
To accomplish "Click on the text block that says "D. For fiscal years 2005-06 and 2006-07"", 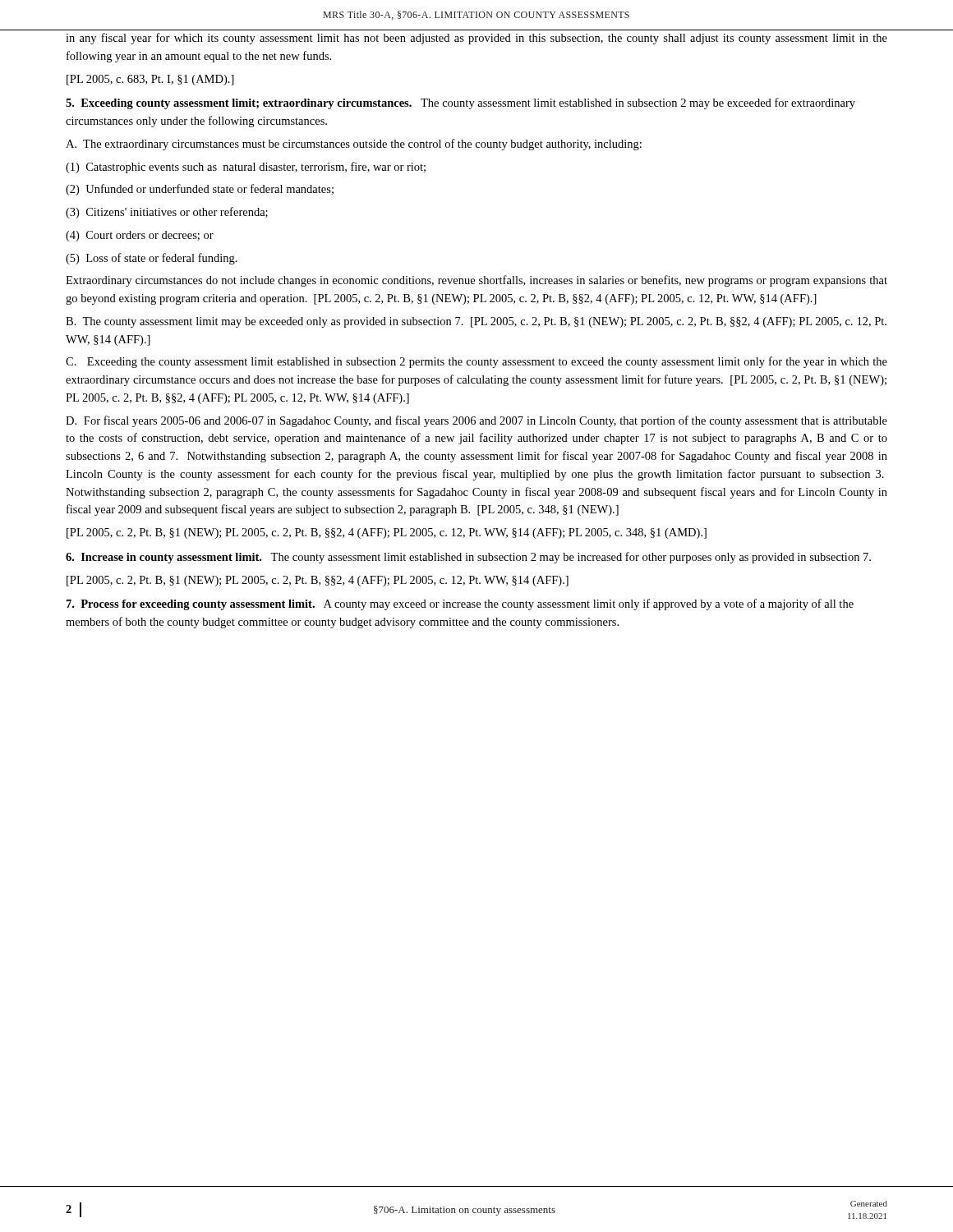I will click(476, 465).
